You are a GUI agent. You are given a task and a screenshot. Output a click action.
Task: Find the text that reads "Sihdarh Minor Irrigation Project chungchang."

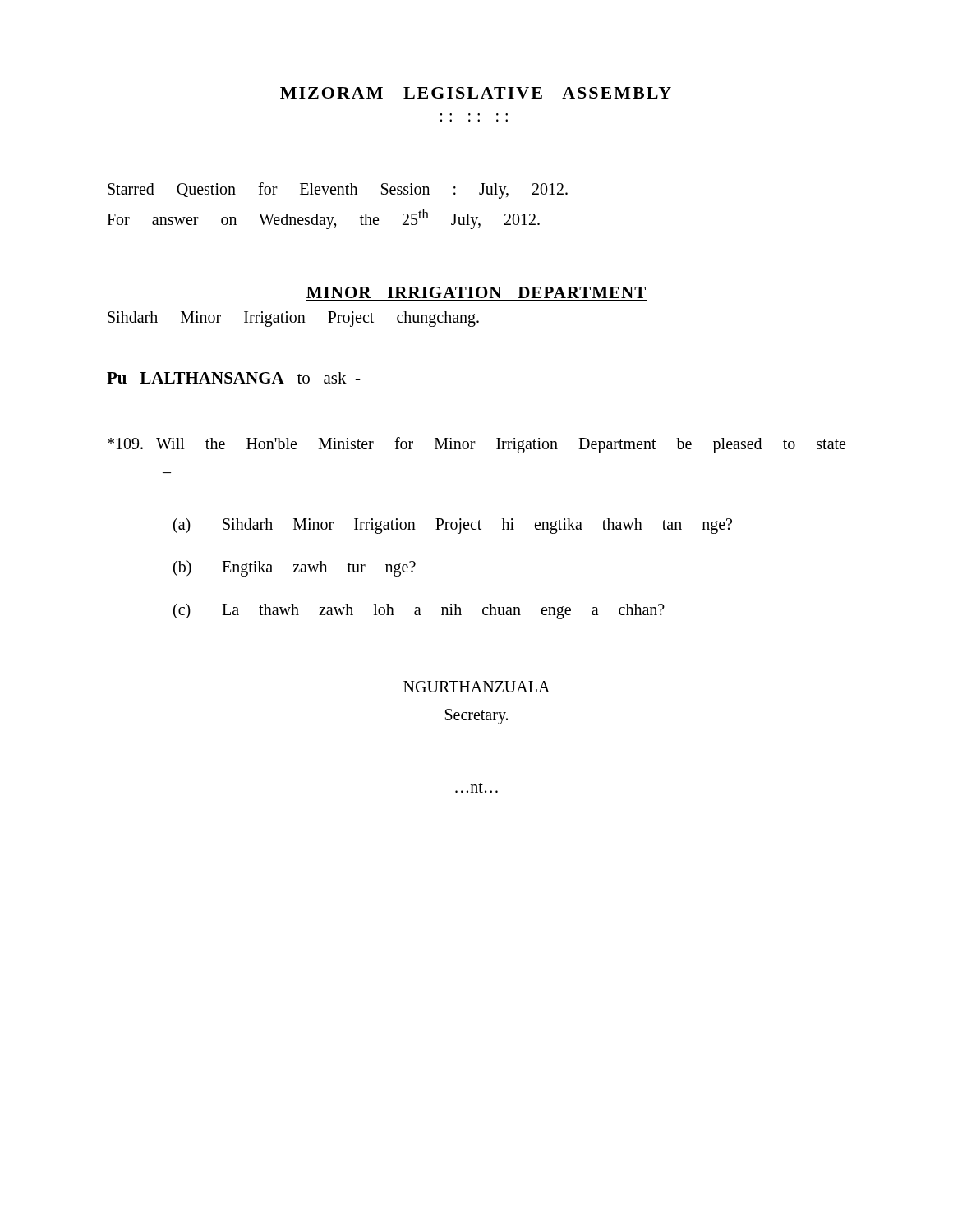tap(293, 317)
